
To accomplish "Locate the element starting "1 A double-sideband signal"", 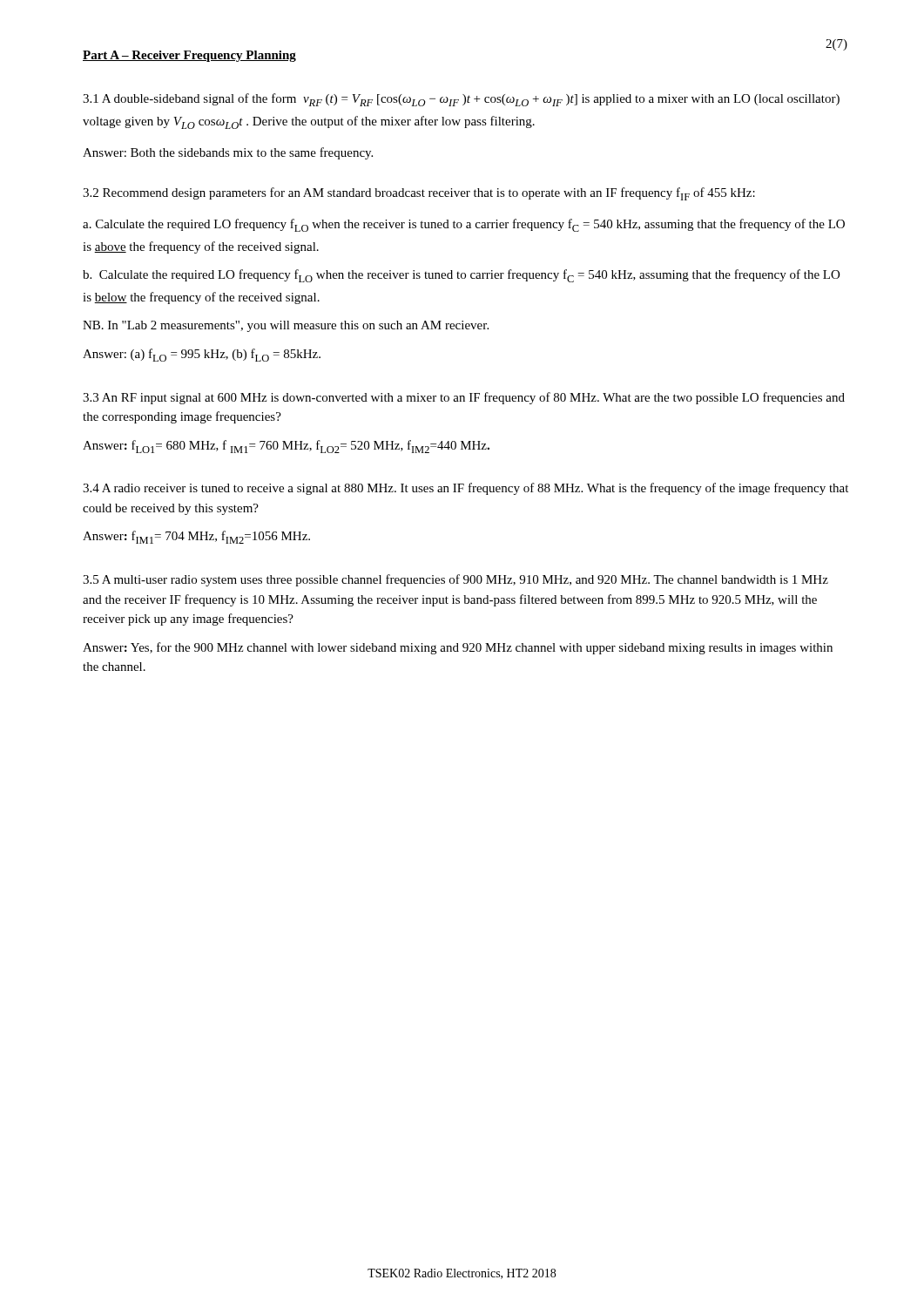I will point(461,111).
